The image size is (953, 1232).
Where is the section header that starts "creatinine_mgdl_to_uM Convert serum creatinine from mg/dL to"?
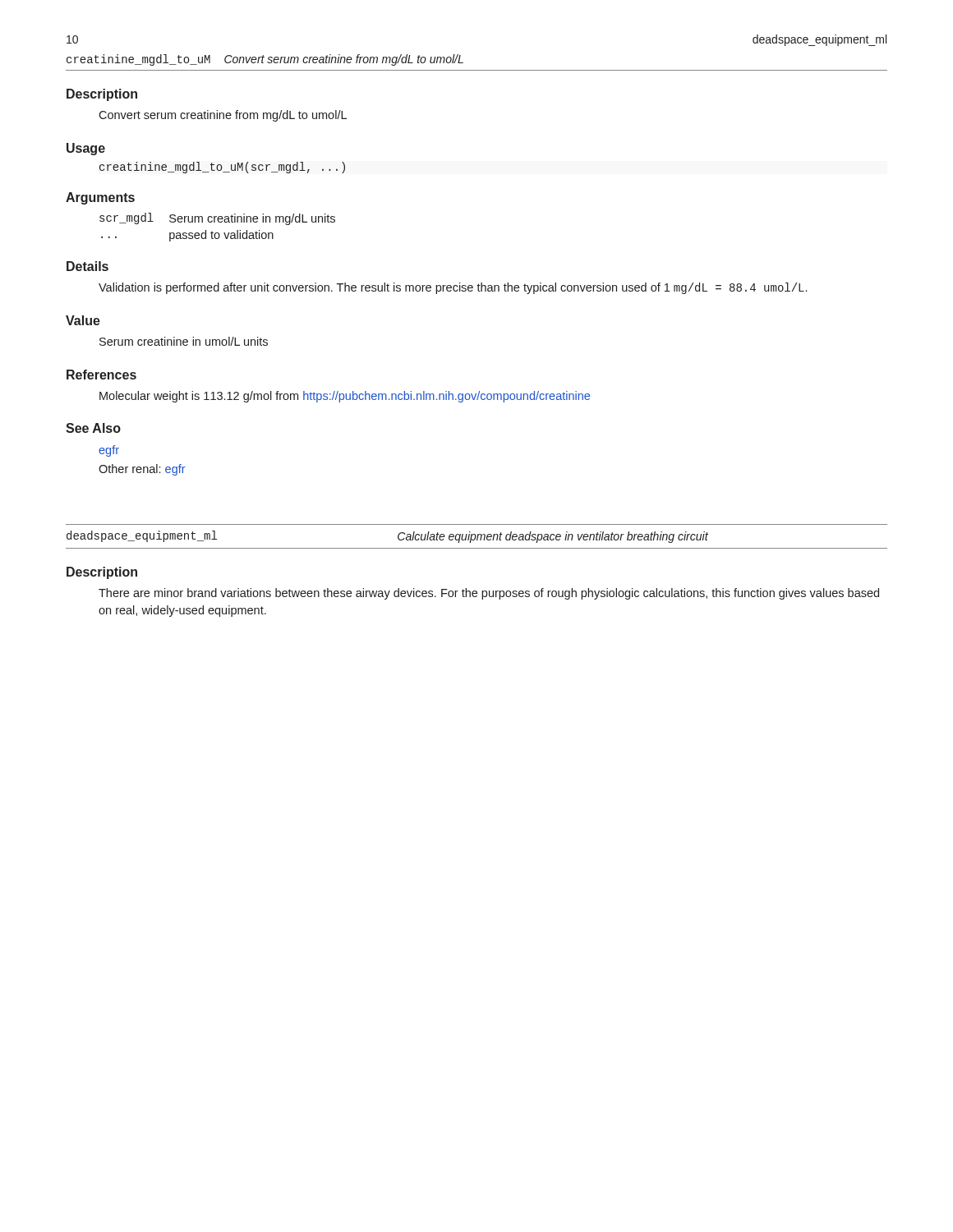[x=265, y=60]
